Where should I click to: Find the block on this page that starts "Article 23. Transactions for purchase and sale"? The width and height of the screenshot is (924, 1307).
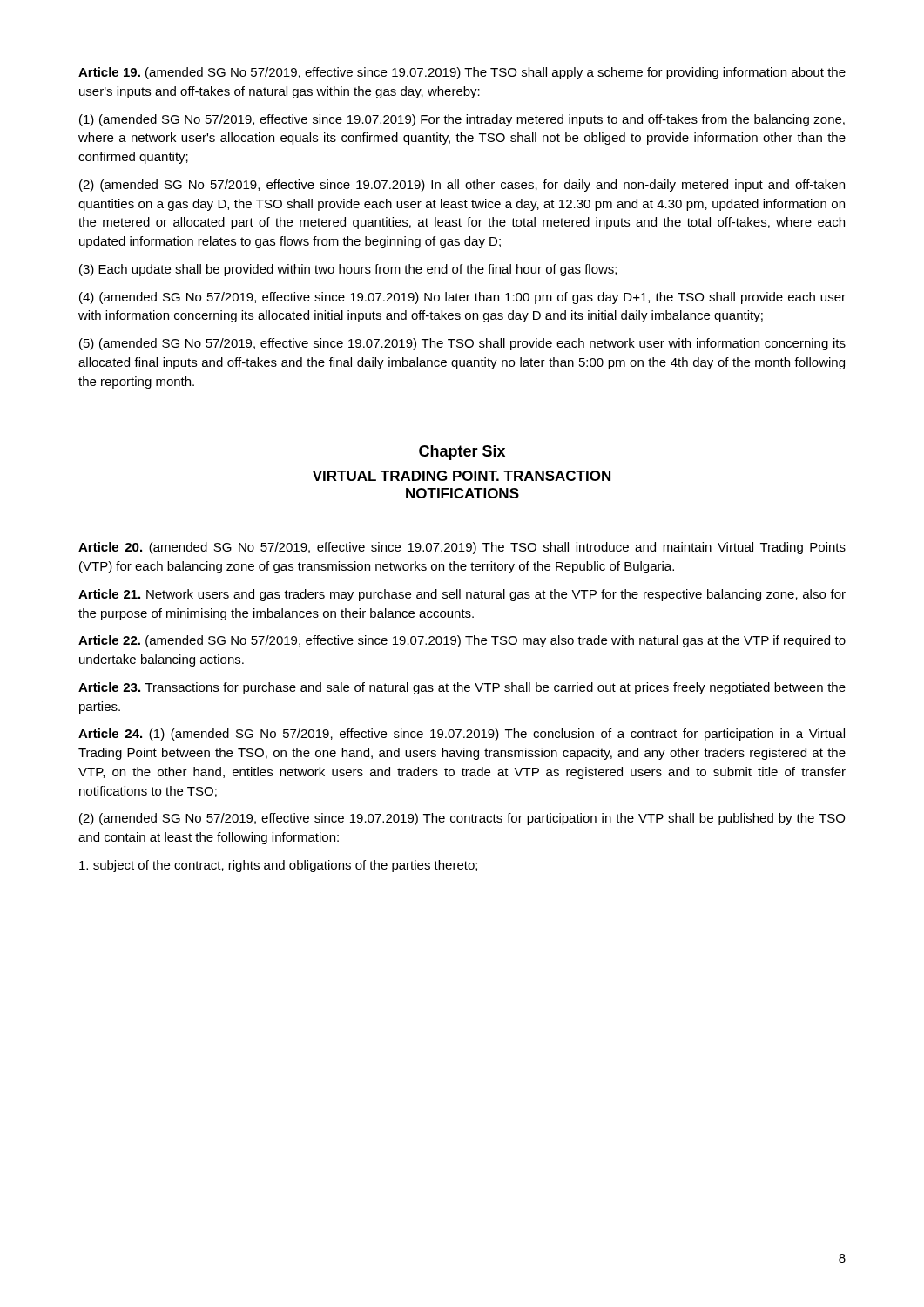462,696
